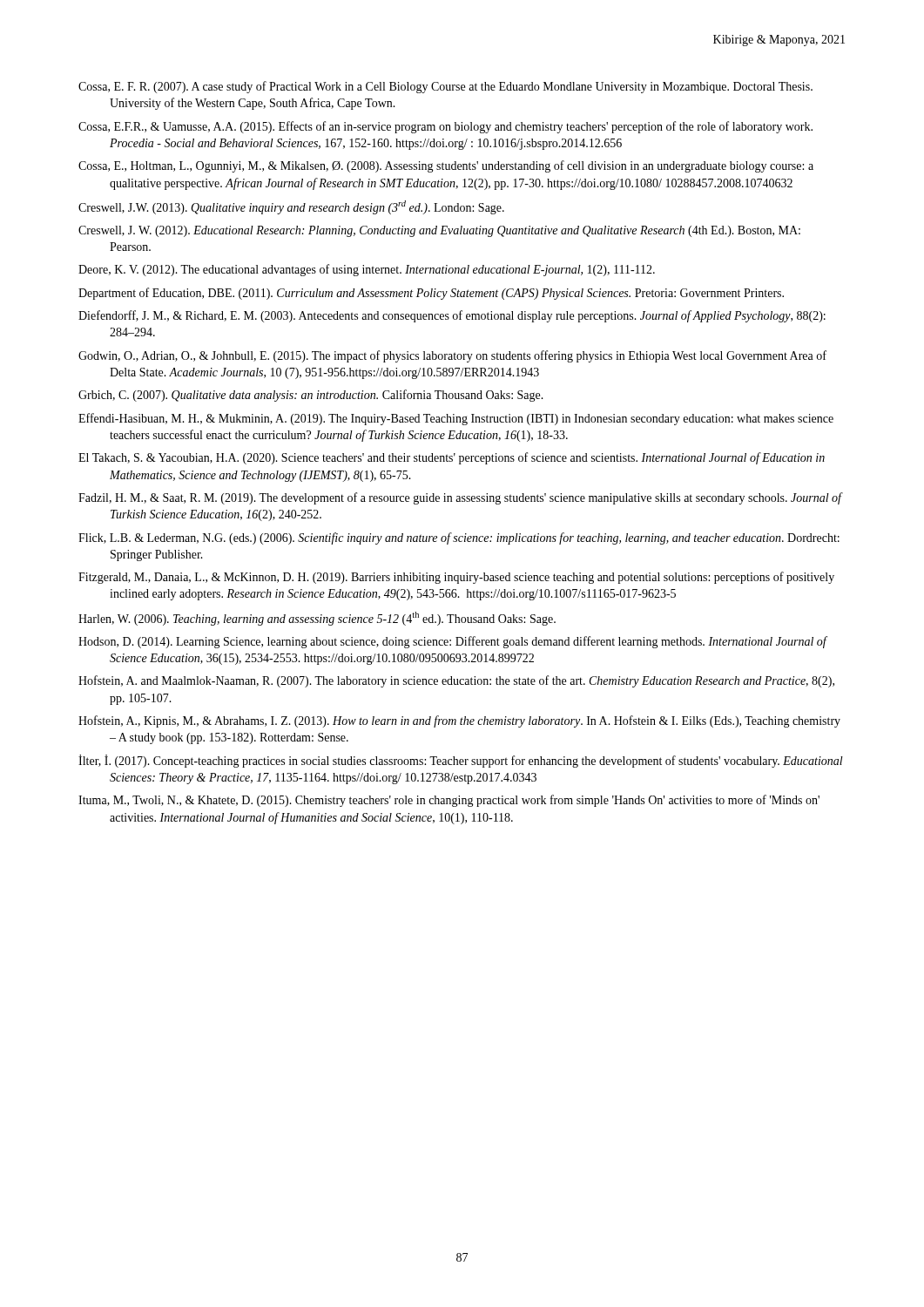This screenshot has width=924, height=1307.
Task: Locate the block starting "Deore, K. V. (2012). The educational advantages of"
Action: coord(367,270)
